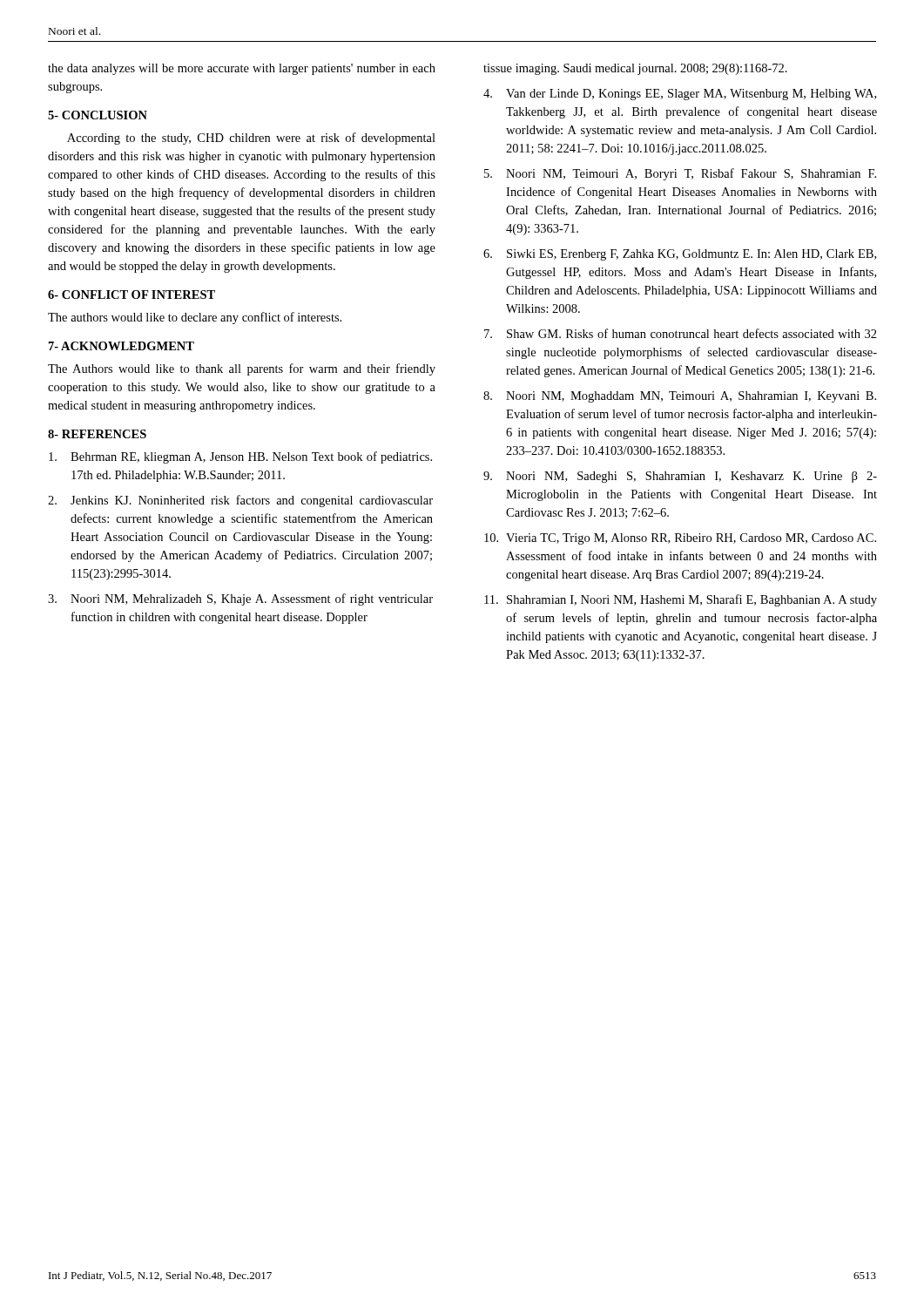924x1307 pixels.
Task: Click on the section header that reads "5- CONCLUSION"
Action: pos(98,115)
